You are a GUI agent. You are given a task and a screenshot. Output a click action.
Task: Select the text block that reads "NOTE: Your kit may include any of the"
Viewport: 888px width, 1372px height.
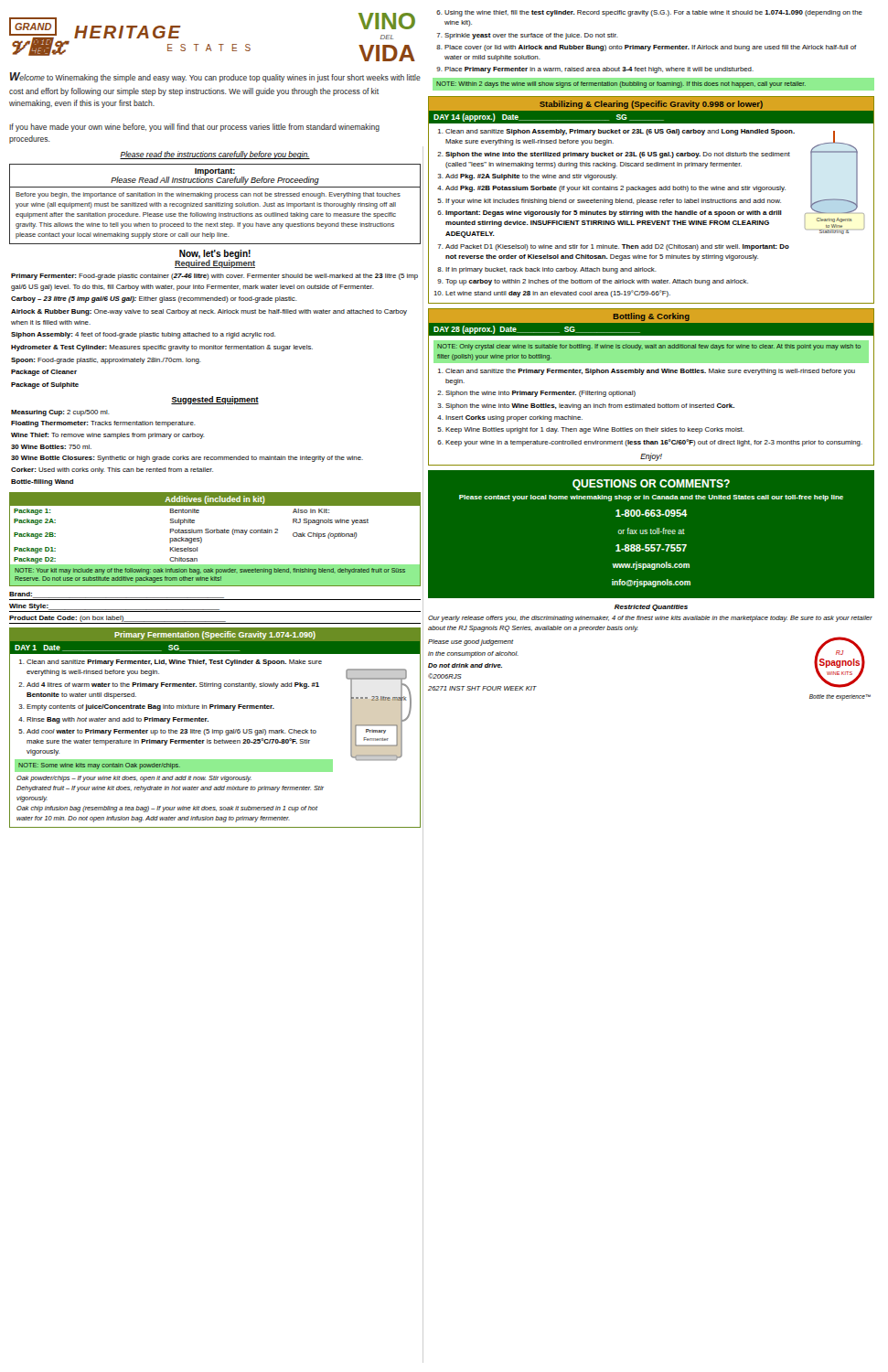pos(210,574)
